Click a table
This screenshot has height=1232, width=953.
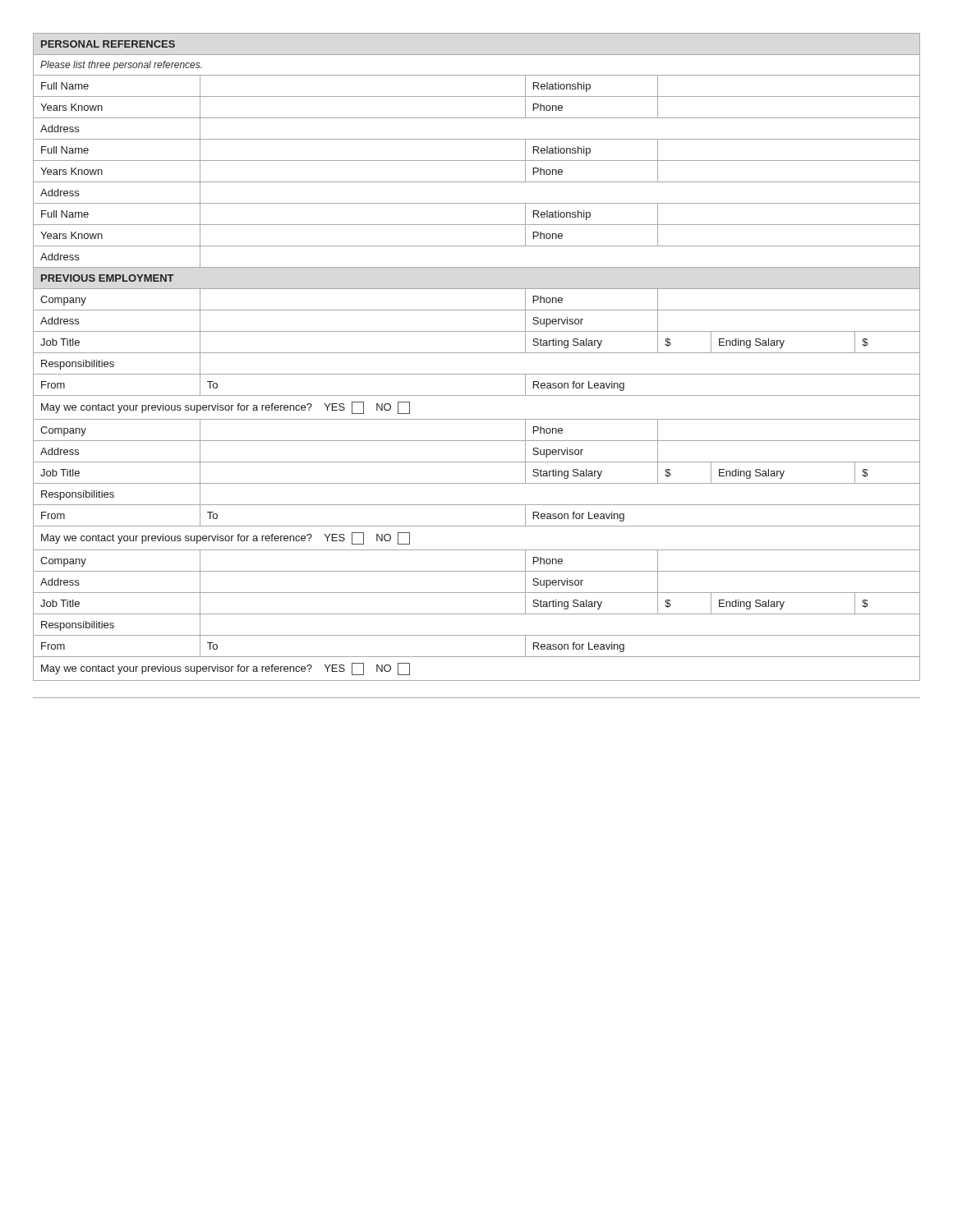coord(476,357)
